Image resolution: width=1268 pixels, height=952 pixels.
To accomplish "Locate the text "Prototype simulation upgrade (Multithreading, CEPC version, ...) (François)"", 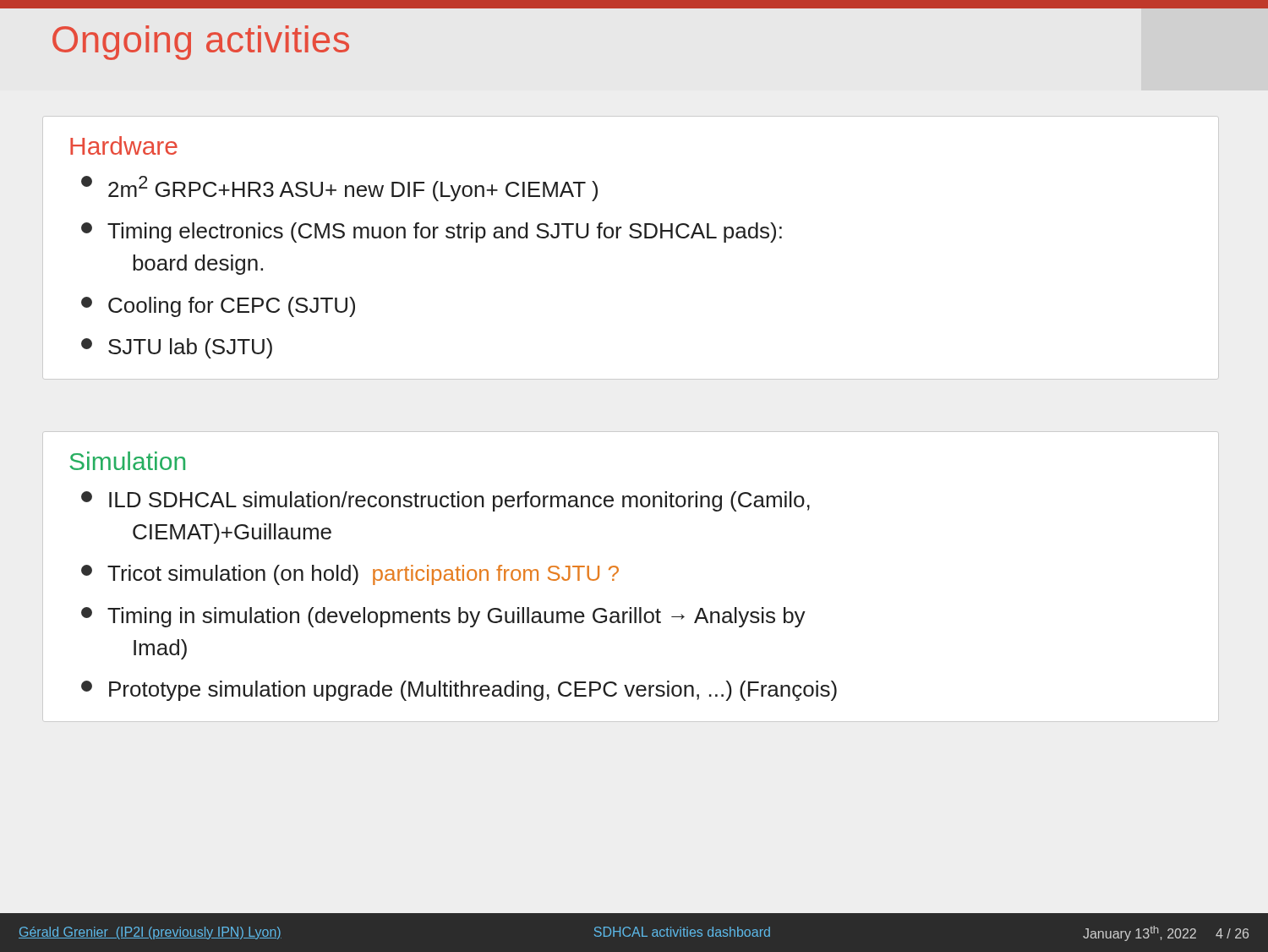I will (460, 690).
